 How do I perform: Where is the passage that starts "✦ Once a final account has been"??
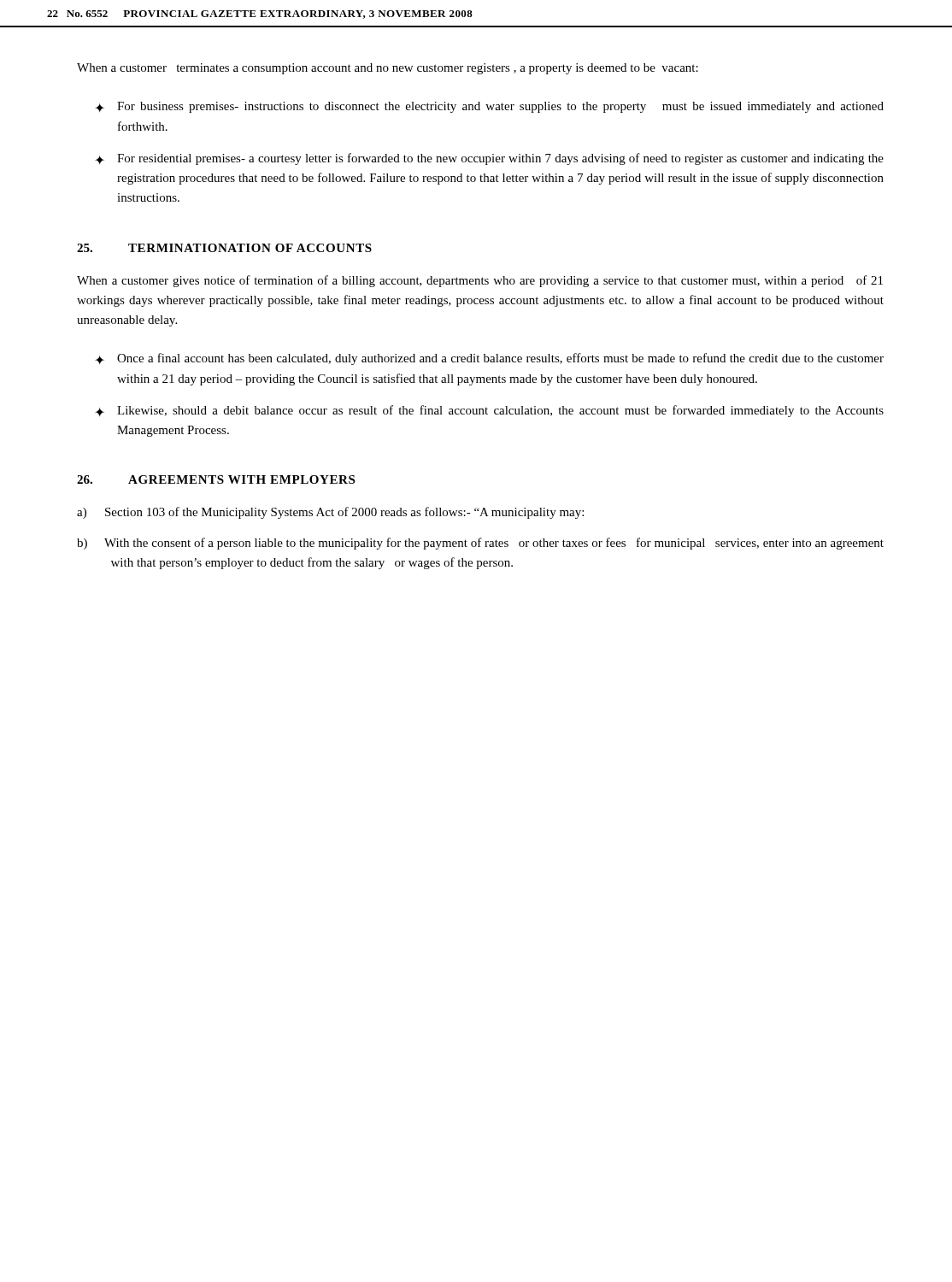click(489, 369)
